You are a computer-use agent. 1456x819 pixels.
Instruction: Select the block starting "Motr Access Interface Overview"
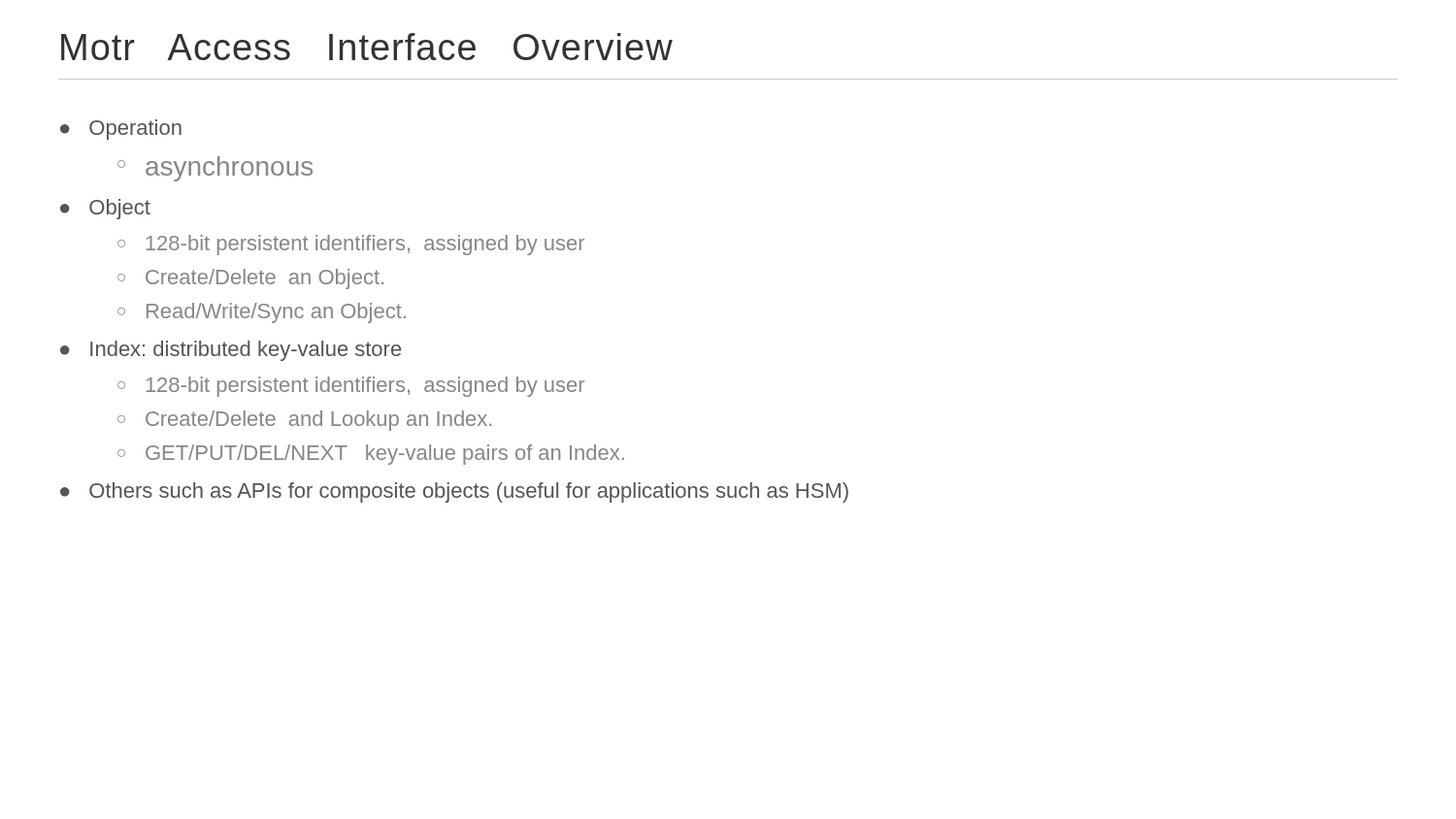pyautogui.click(x=367, y=47)
